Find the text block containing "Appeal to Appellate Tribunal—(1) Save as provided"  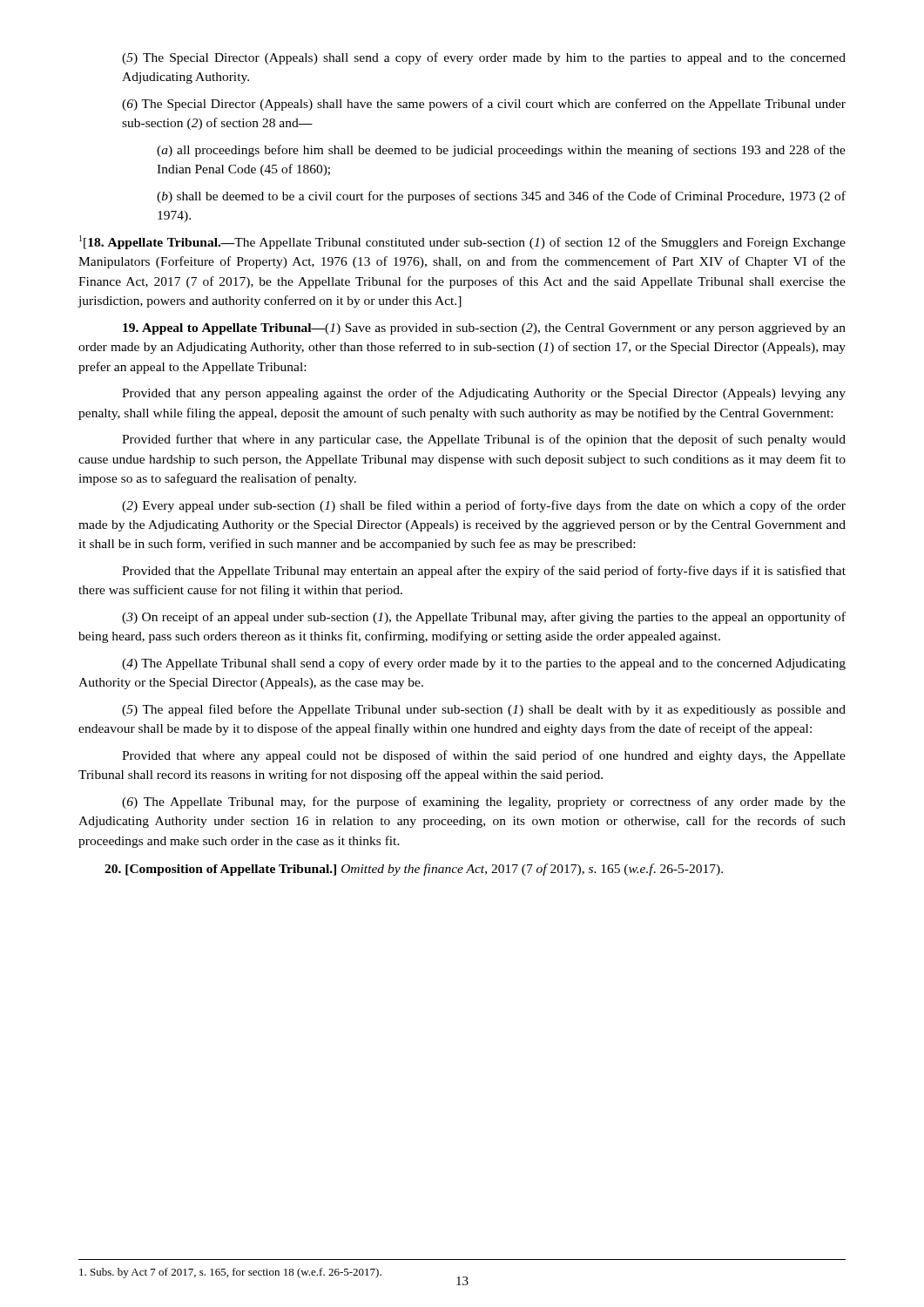pos(462,347)
